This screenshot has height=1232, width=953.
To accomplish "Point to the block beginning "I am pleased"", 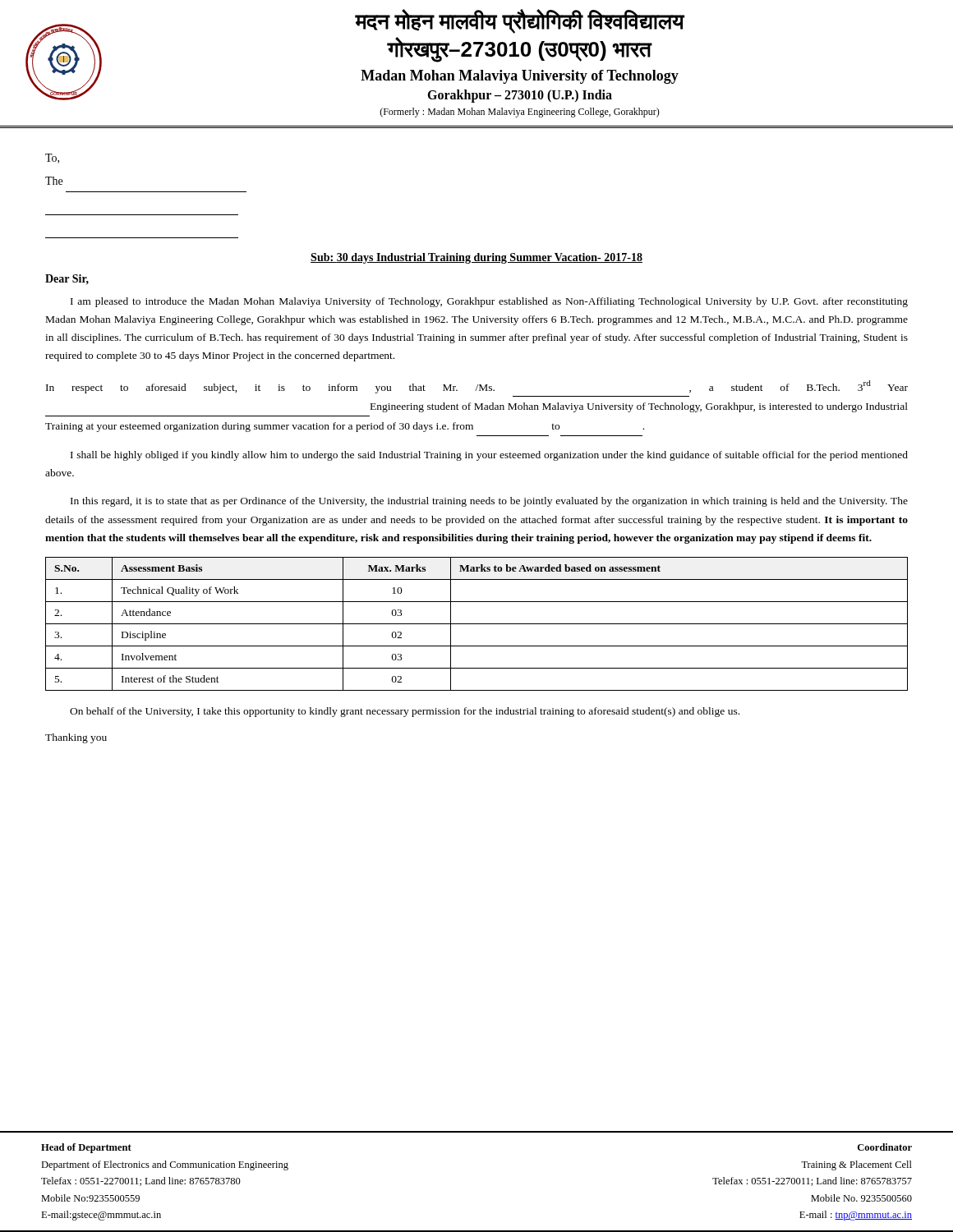I will (476, 328).
